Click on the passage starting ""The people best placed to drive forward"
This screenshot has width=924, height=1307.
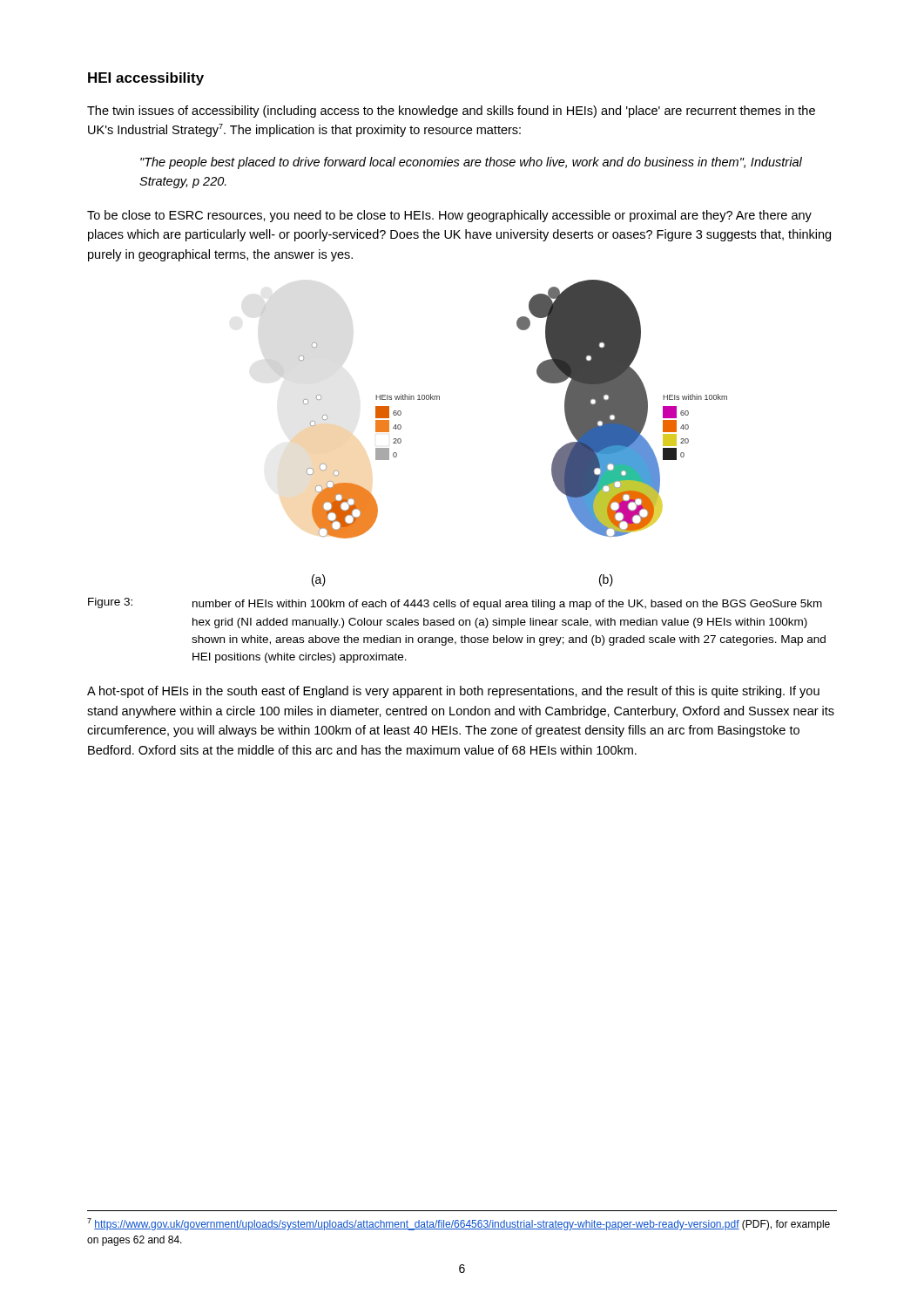471,172
